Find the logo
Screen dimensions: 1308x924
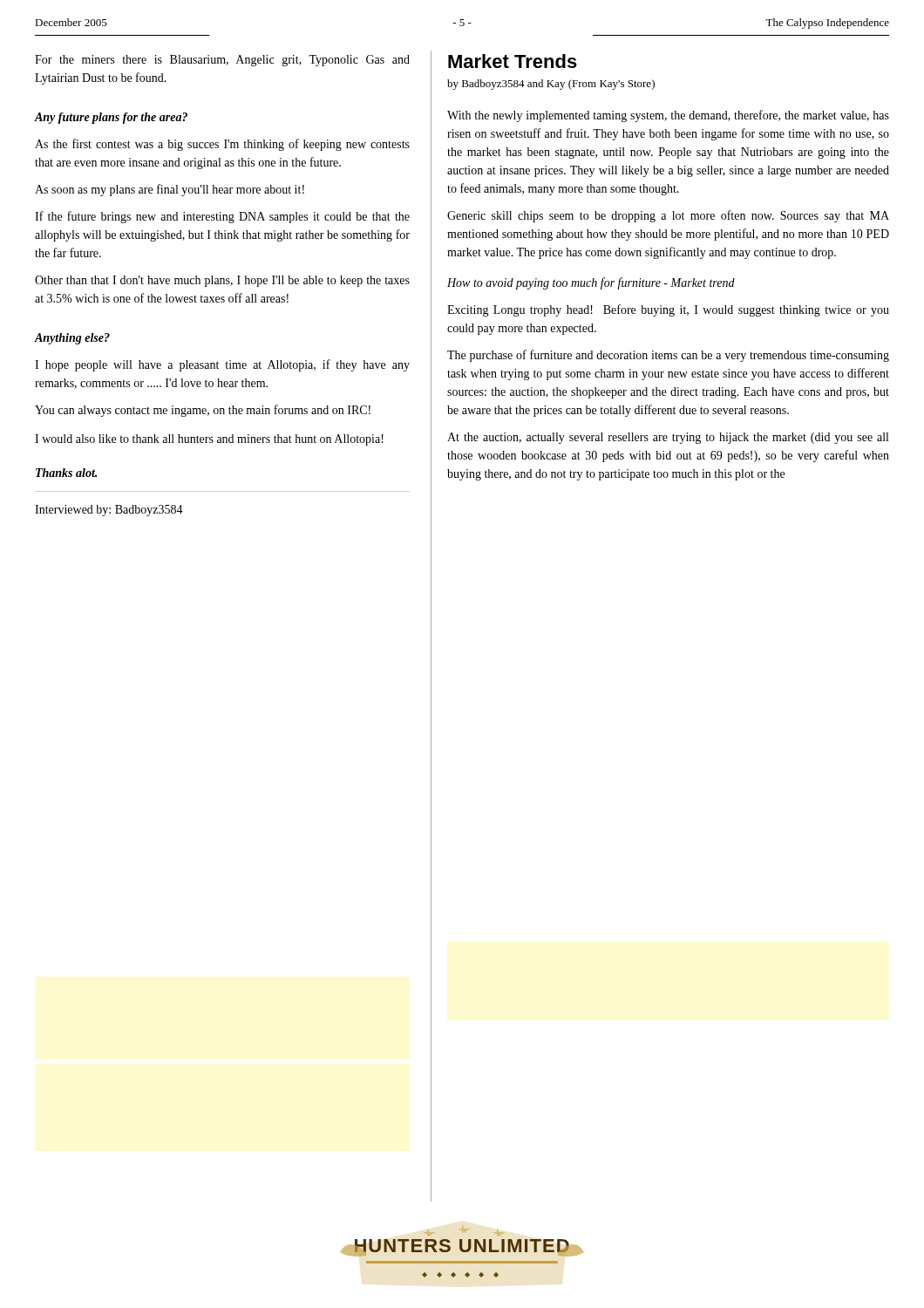(x=462, y=1256)
